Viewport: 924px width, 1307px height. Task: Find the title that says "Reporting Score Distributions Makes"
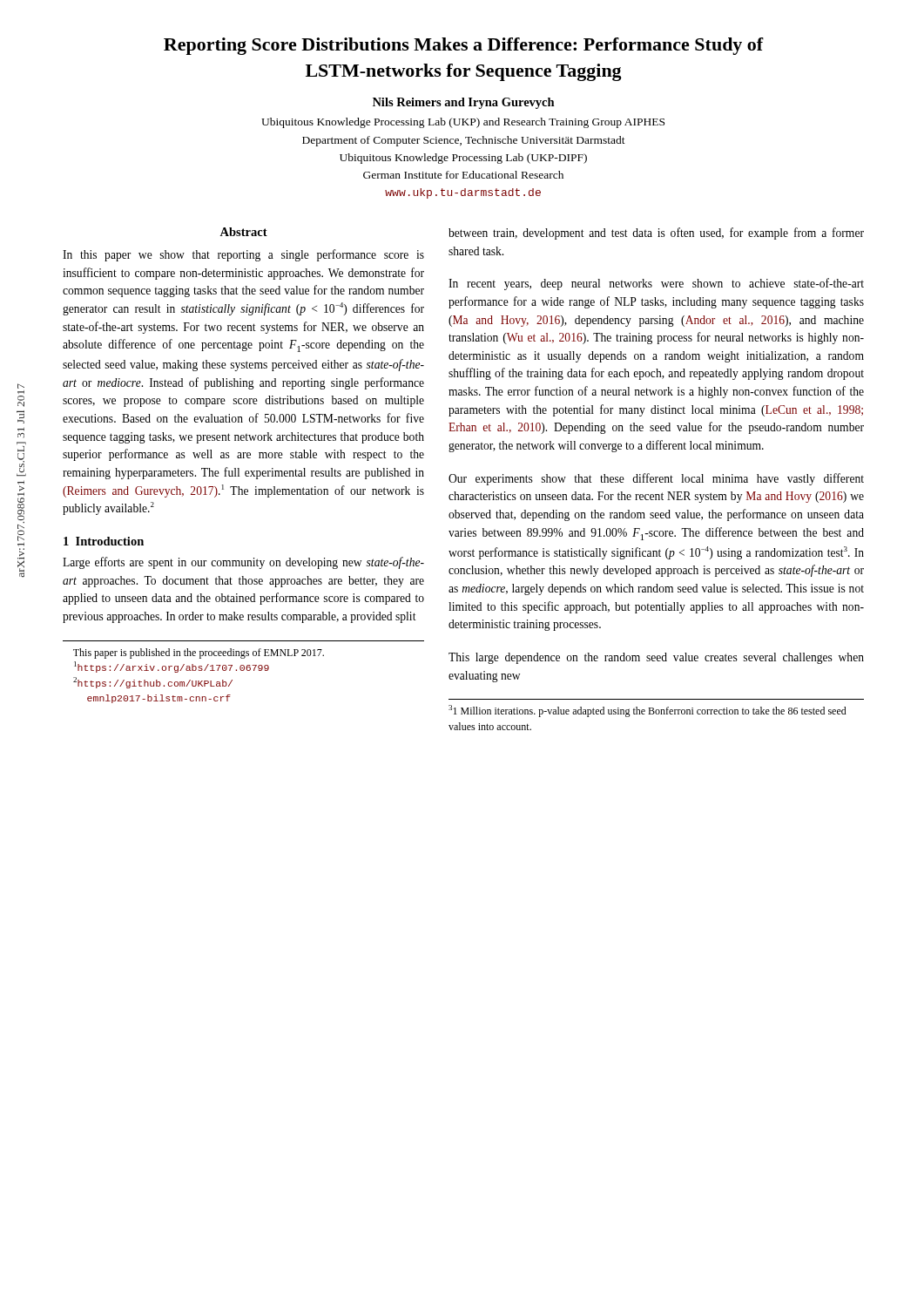tap(463, 117)
